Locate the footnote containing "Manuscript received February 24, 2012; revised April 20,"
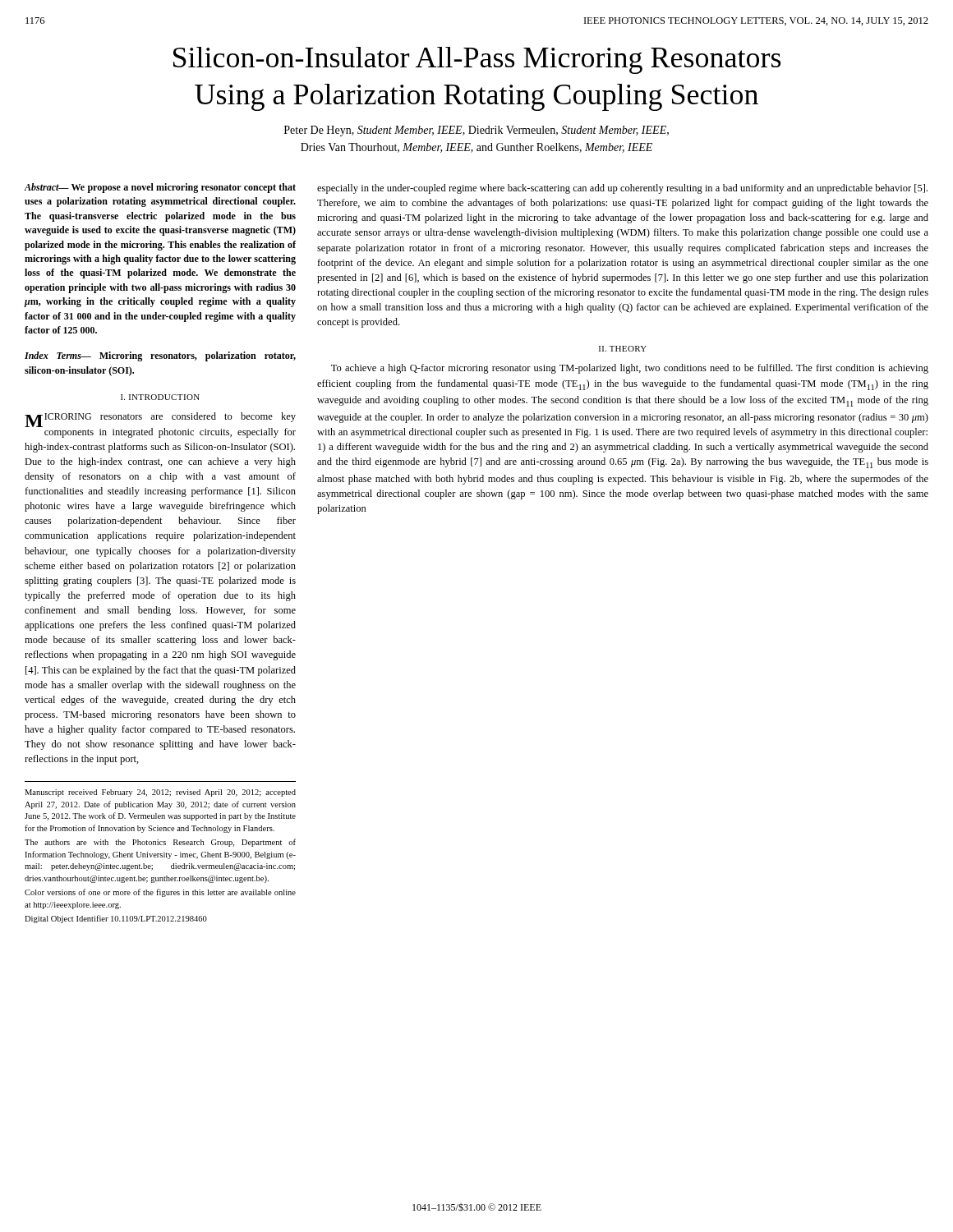The width and height of the screenshot is (953, 1232). 160,856
